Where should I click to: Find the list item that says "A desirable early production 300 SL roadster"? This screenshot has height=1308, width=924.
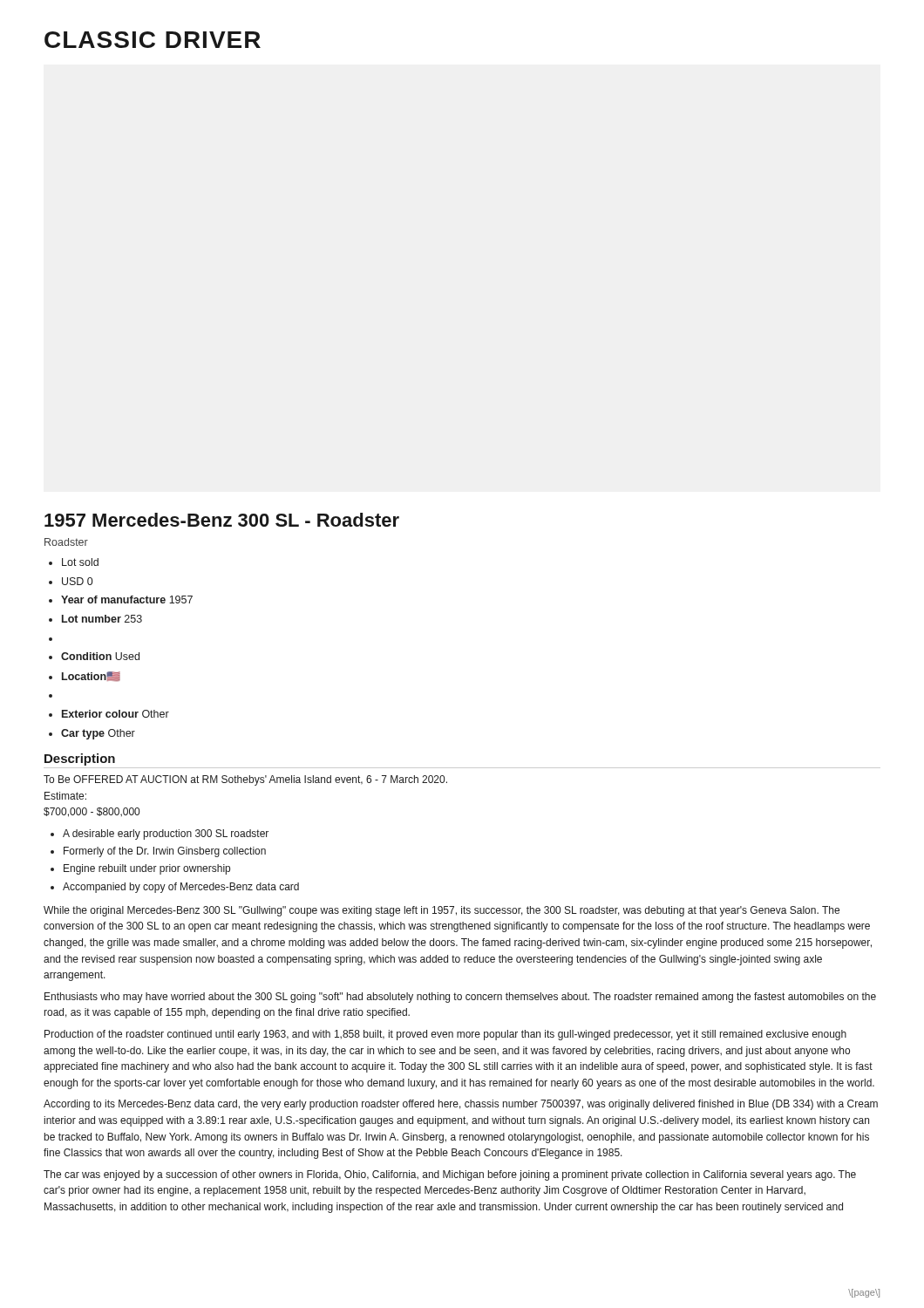point(166,834)
